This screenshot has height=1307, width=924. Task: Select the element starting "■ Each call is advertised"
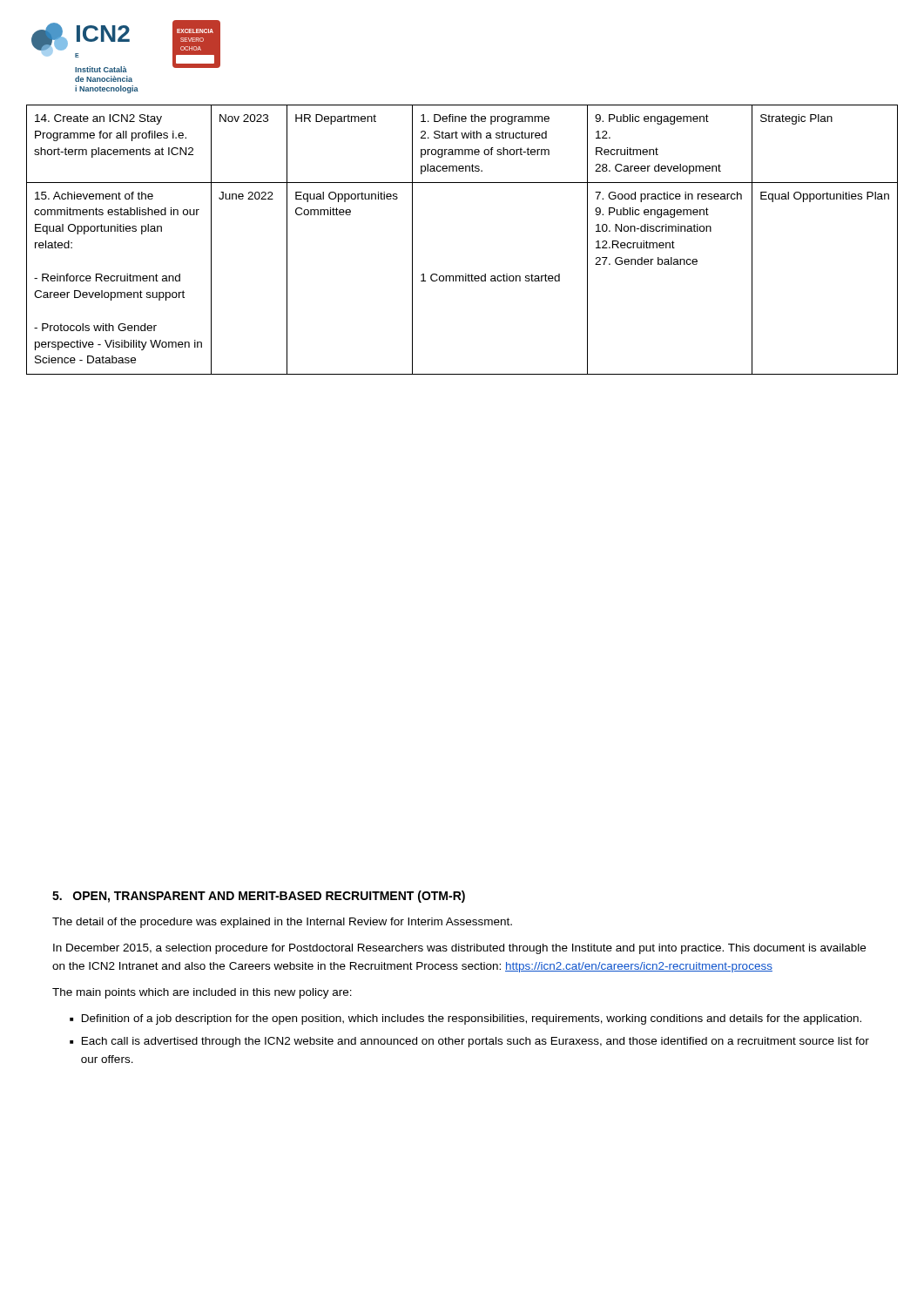click(471, 1050)
